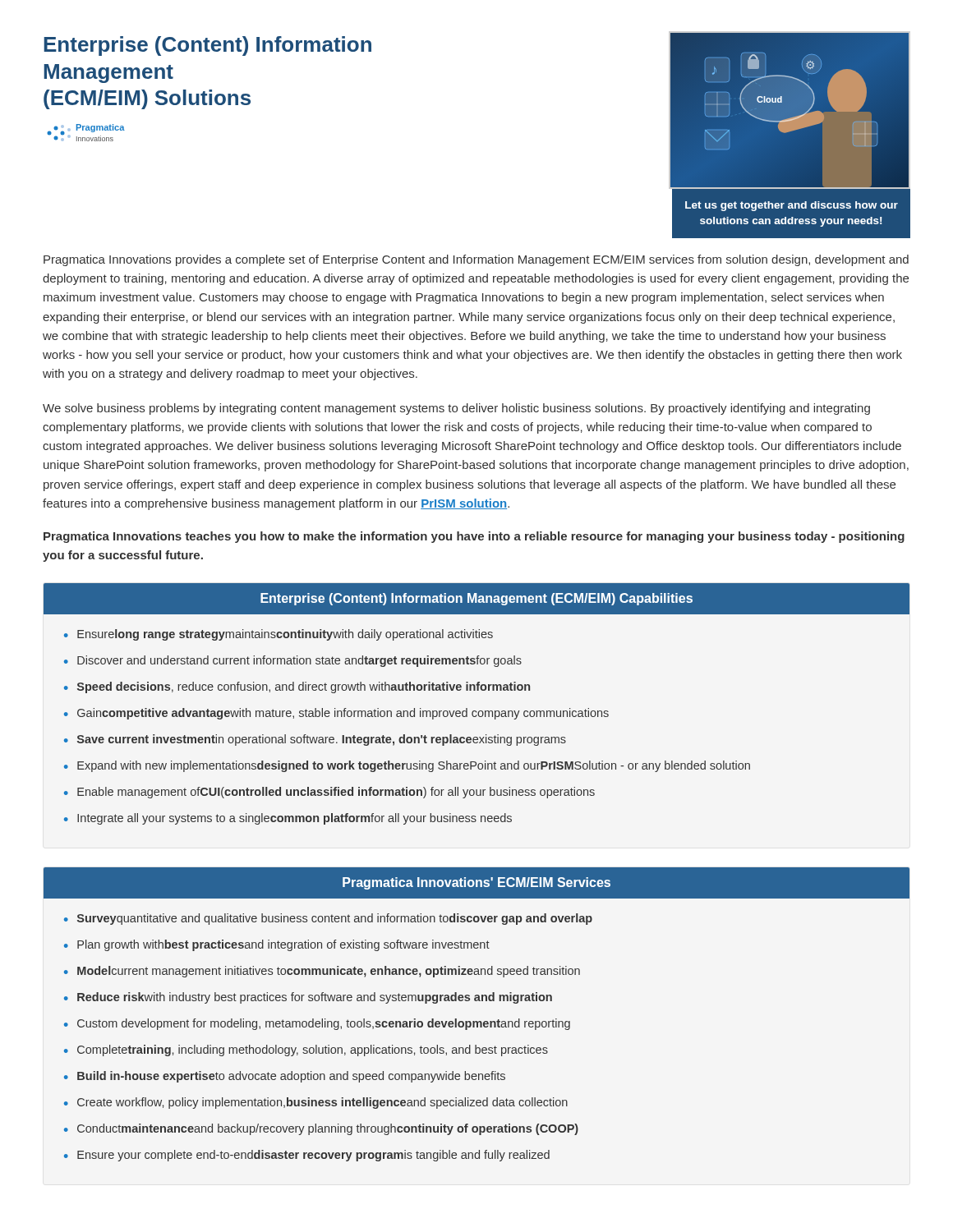Locate the title
This screenshot has height=1232, width=953.
pos(273,90)
